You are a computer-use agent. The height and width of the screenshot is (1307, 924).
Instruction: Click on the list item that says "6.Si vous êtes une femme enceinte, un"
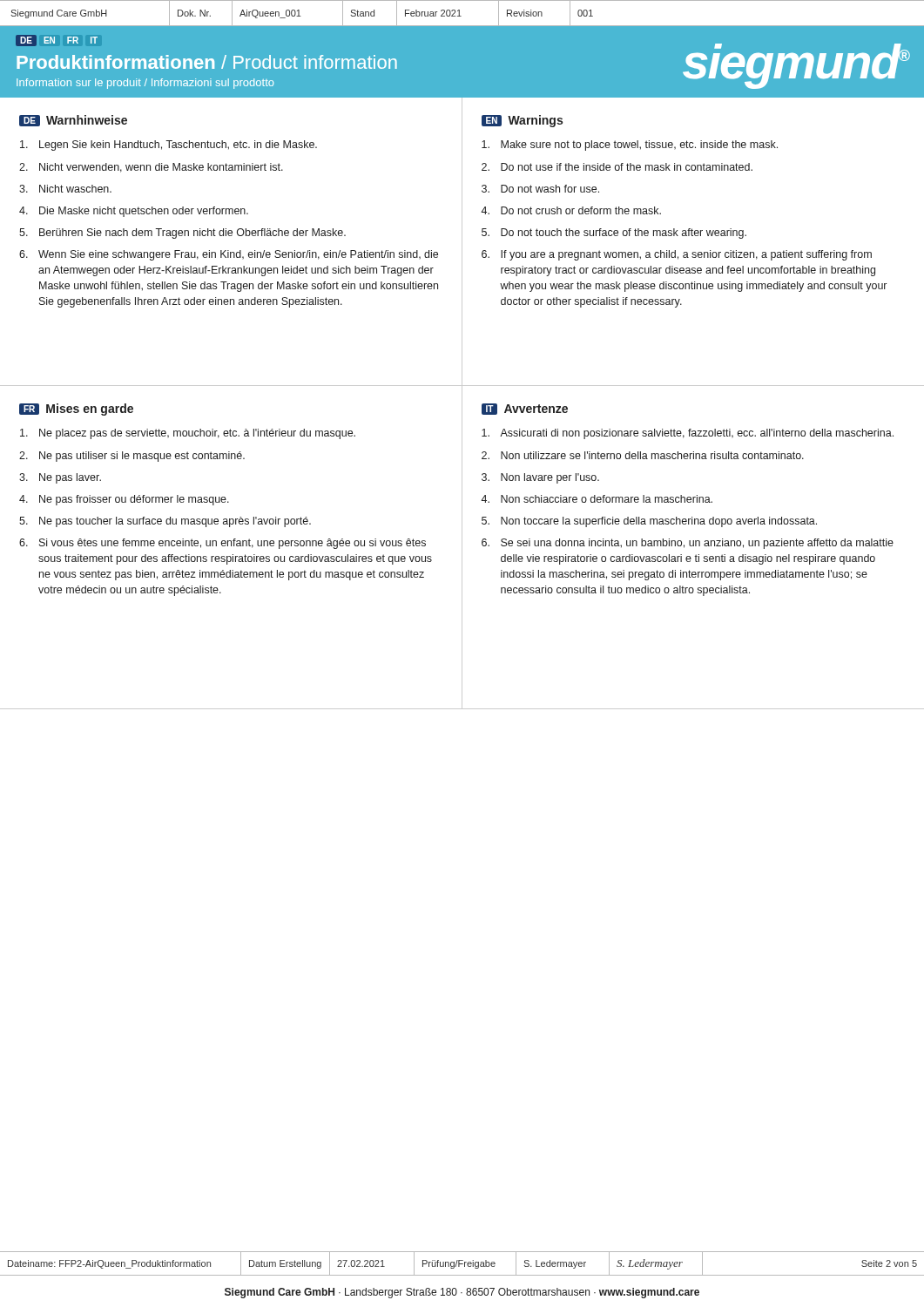231,567
